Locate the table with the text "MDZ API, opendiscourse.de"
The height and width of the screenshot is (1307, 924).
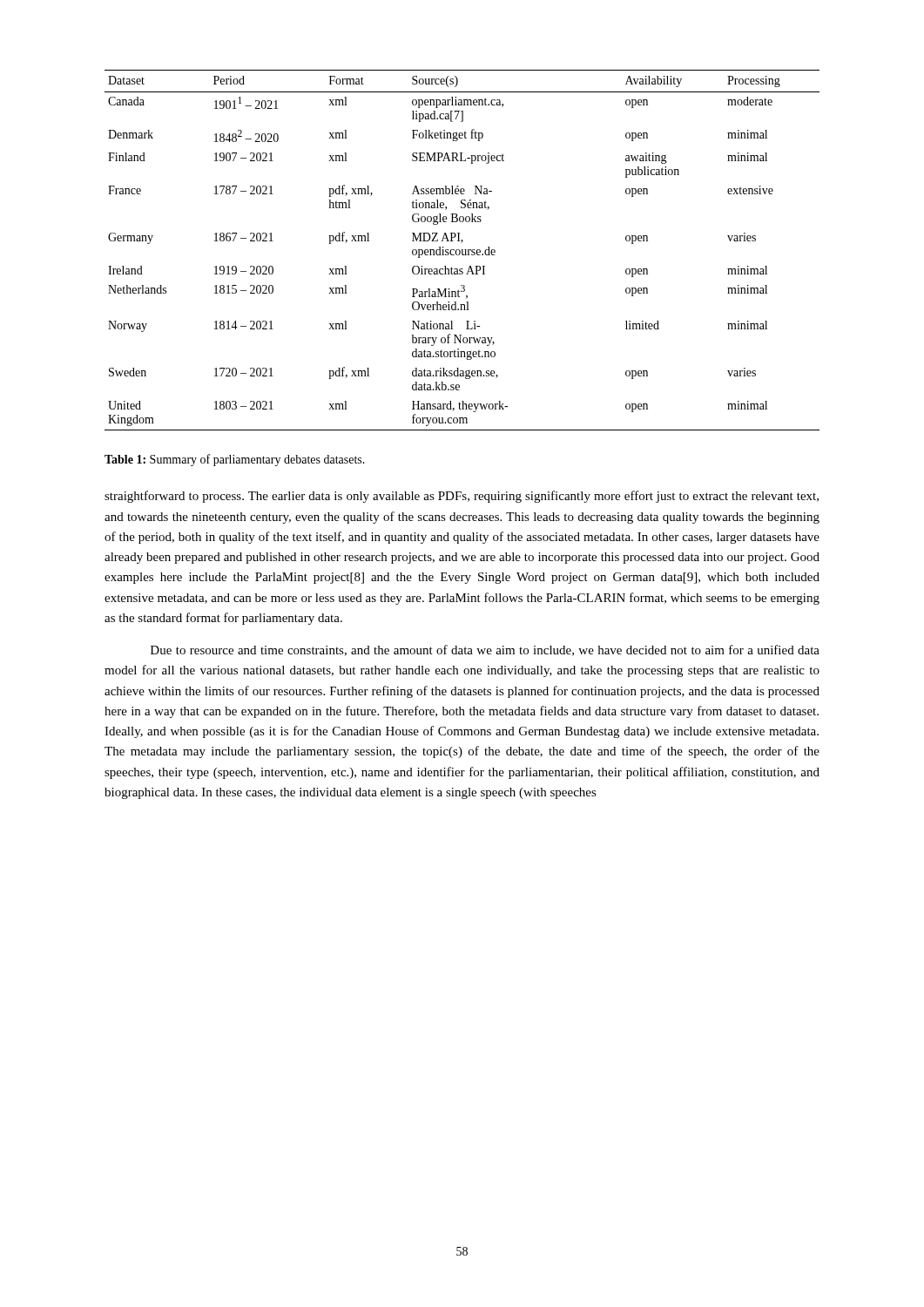[462, 254]
